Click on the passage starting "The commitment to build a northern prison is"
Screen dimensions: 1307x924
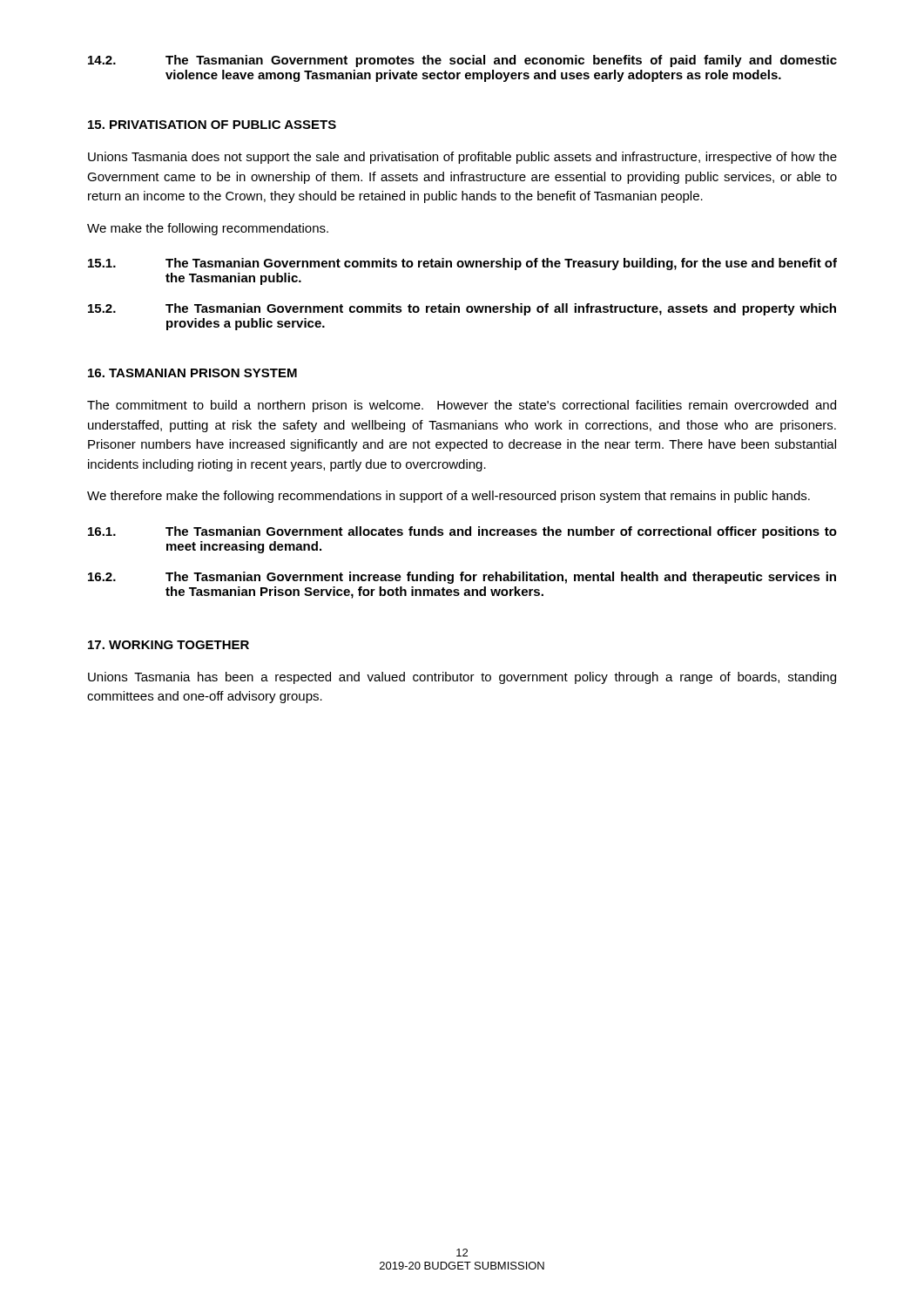click(x=462, y=434)
